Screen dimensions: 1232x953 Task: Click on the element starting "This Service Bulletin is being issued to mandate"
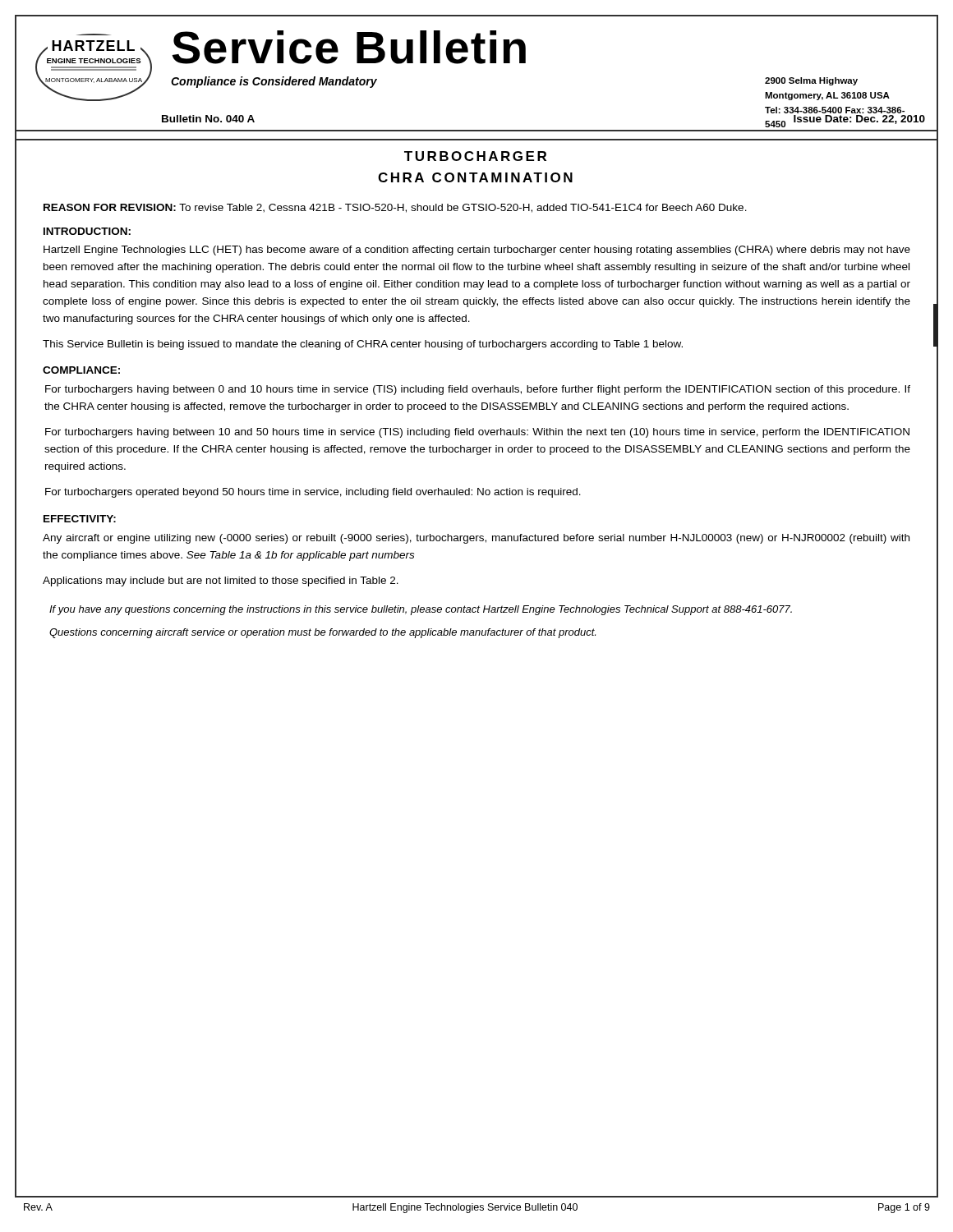(x=363, y=343)
